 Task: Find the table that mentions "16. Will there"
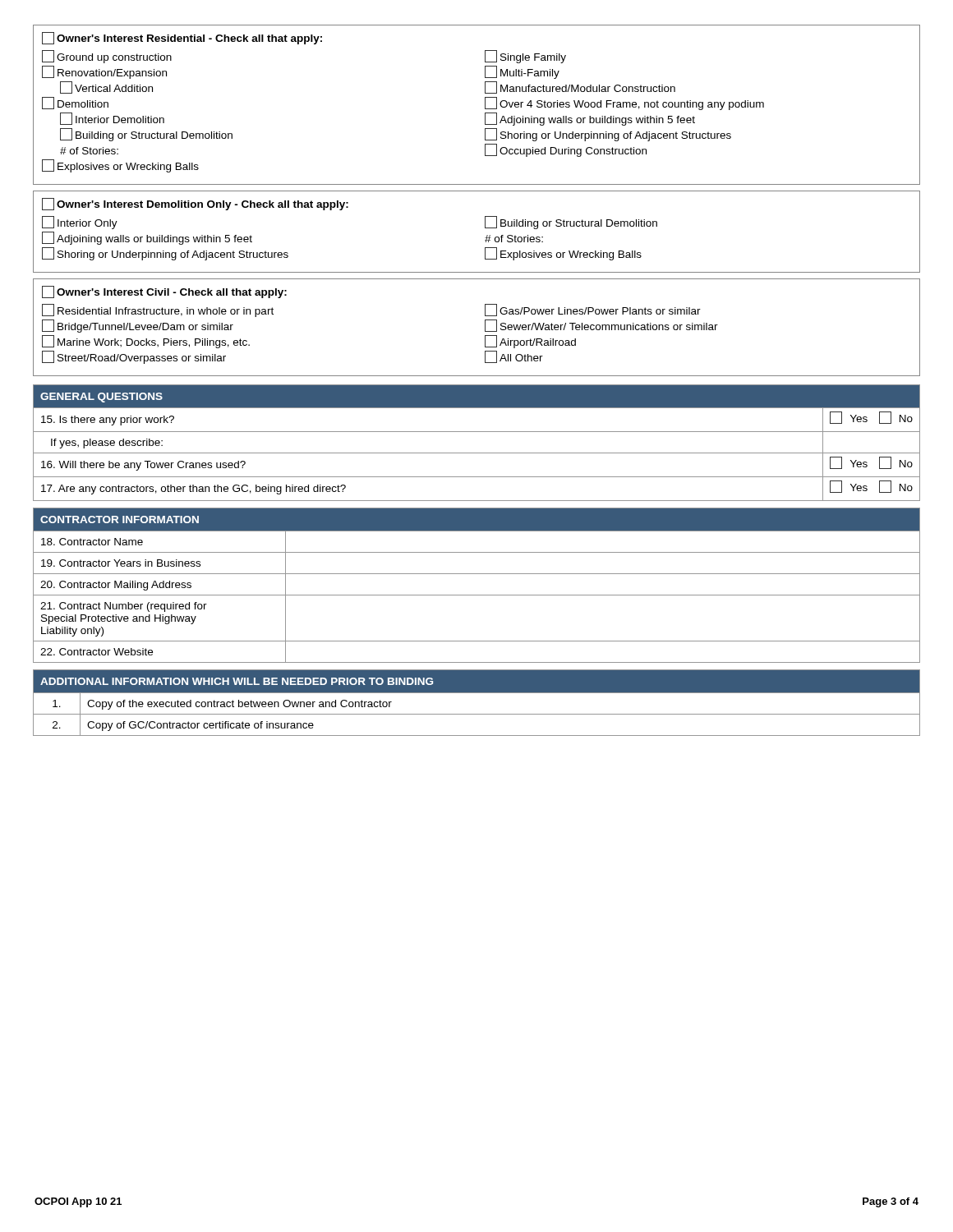[x=476, y=443]
